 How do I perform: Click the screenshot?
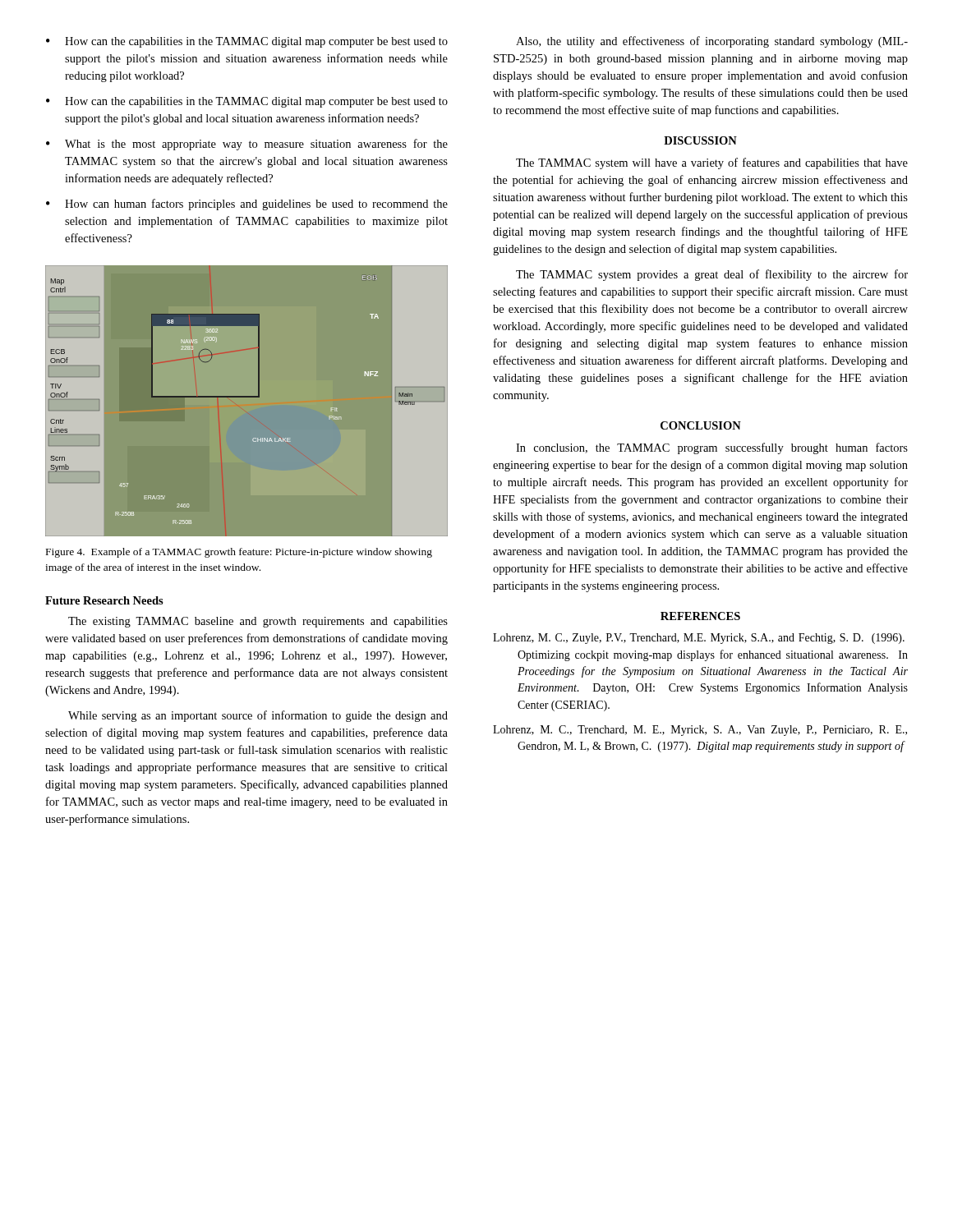[246, 403]
